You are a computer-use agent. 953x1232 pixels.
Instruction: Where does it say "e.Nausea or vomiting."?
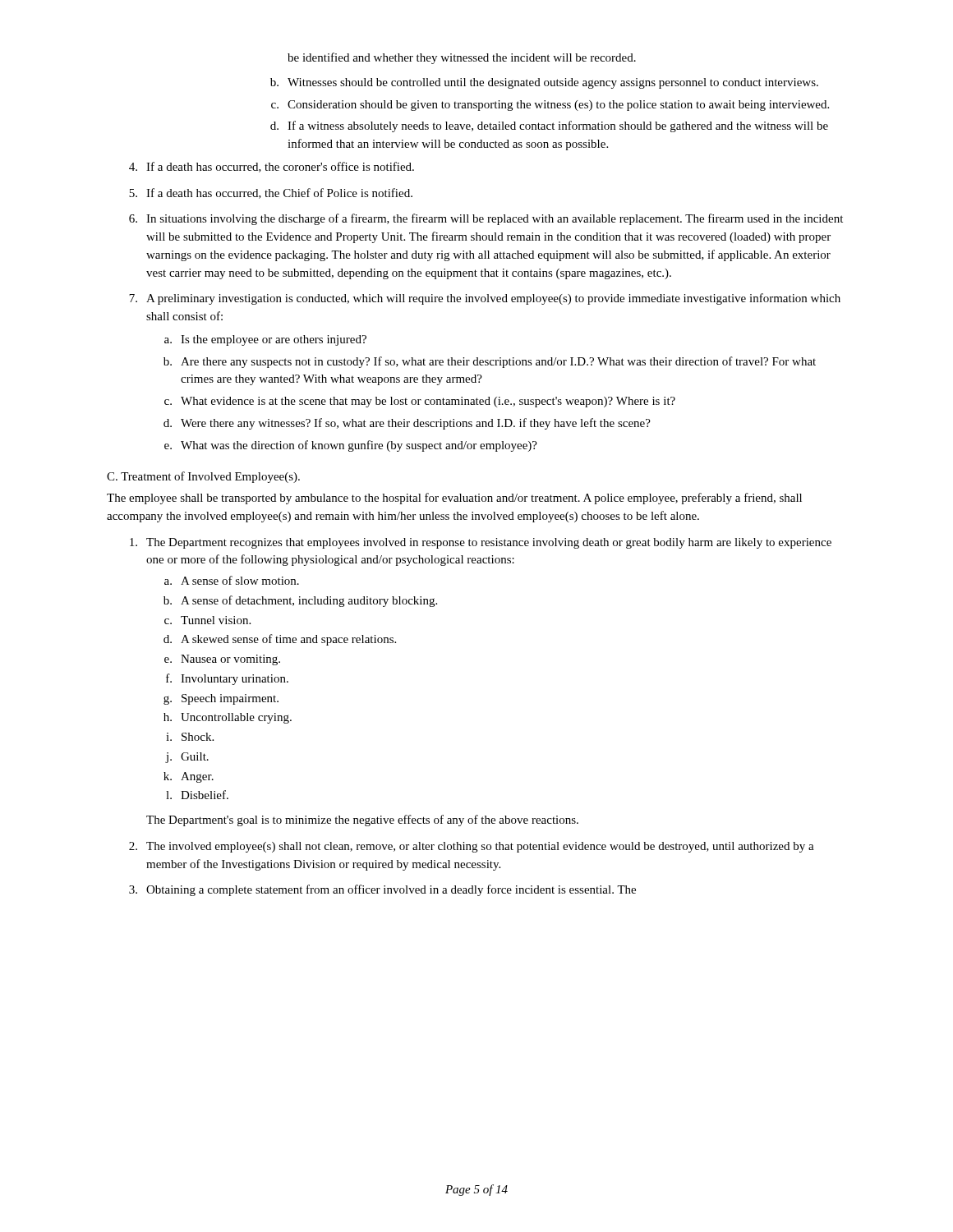[x=222, y=660]
